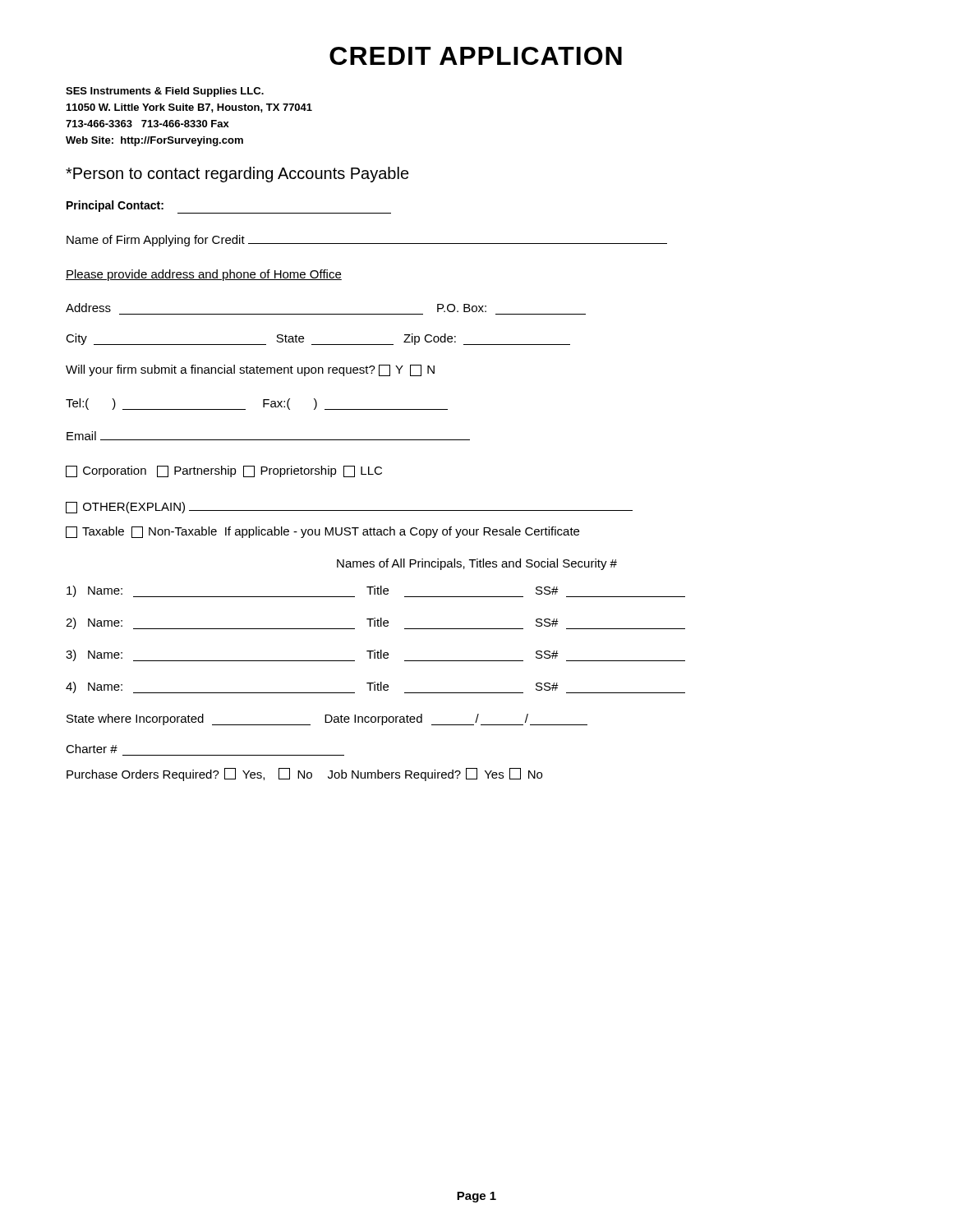Select the text starting "*Person to contact regarding Accounts Payable"
This screenshot has width=953, height=1232.
(x=237, y=173)
